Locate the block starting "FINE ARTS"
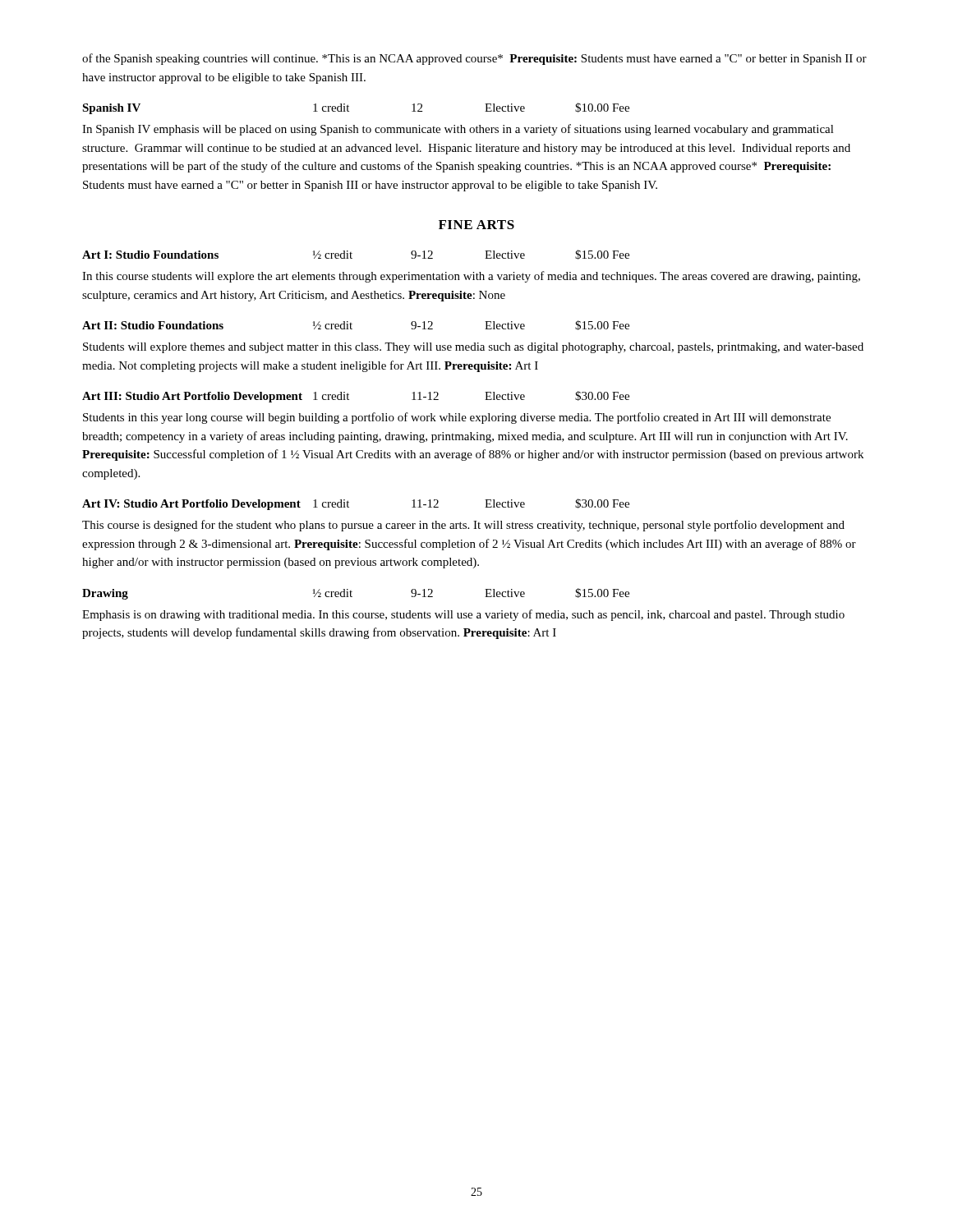The image size is (953, 1232). point(476,225)
